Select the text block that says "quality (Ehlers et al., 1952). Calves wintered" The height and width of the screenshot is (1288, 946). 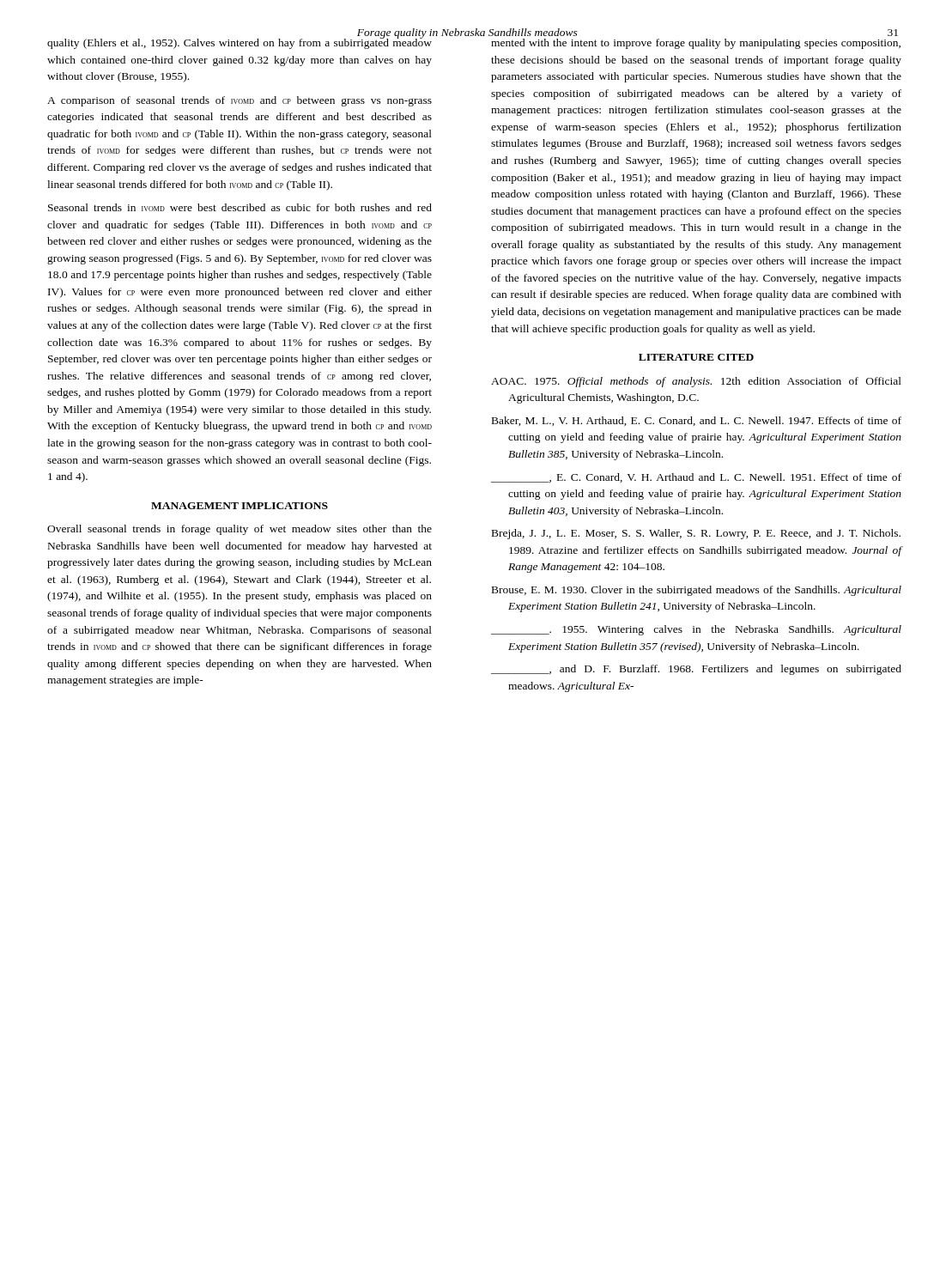(x=239, y=60)
